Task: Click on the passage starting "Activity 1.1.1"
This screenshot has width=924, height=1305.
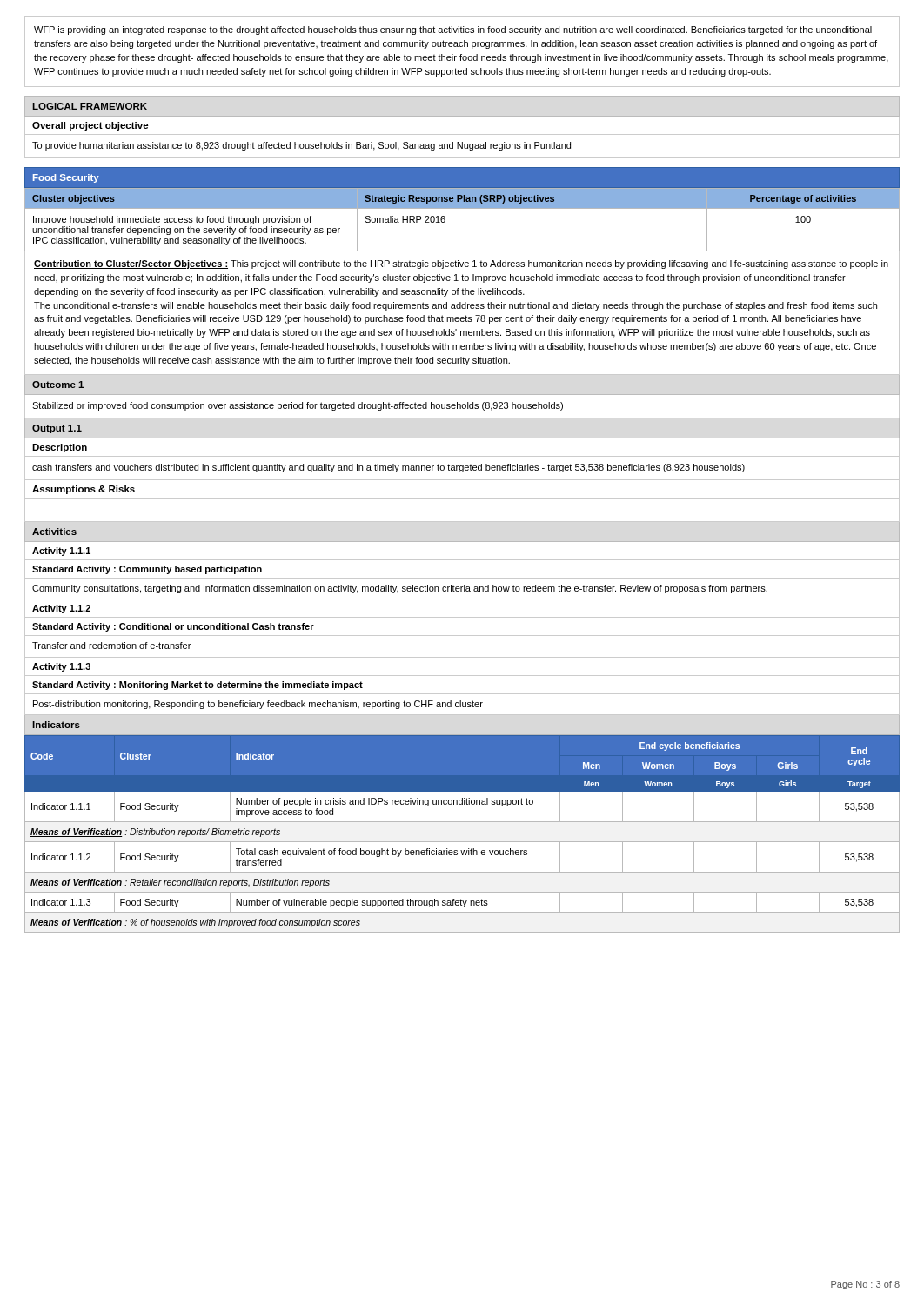Action: tap(61, 551)
